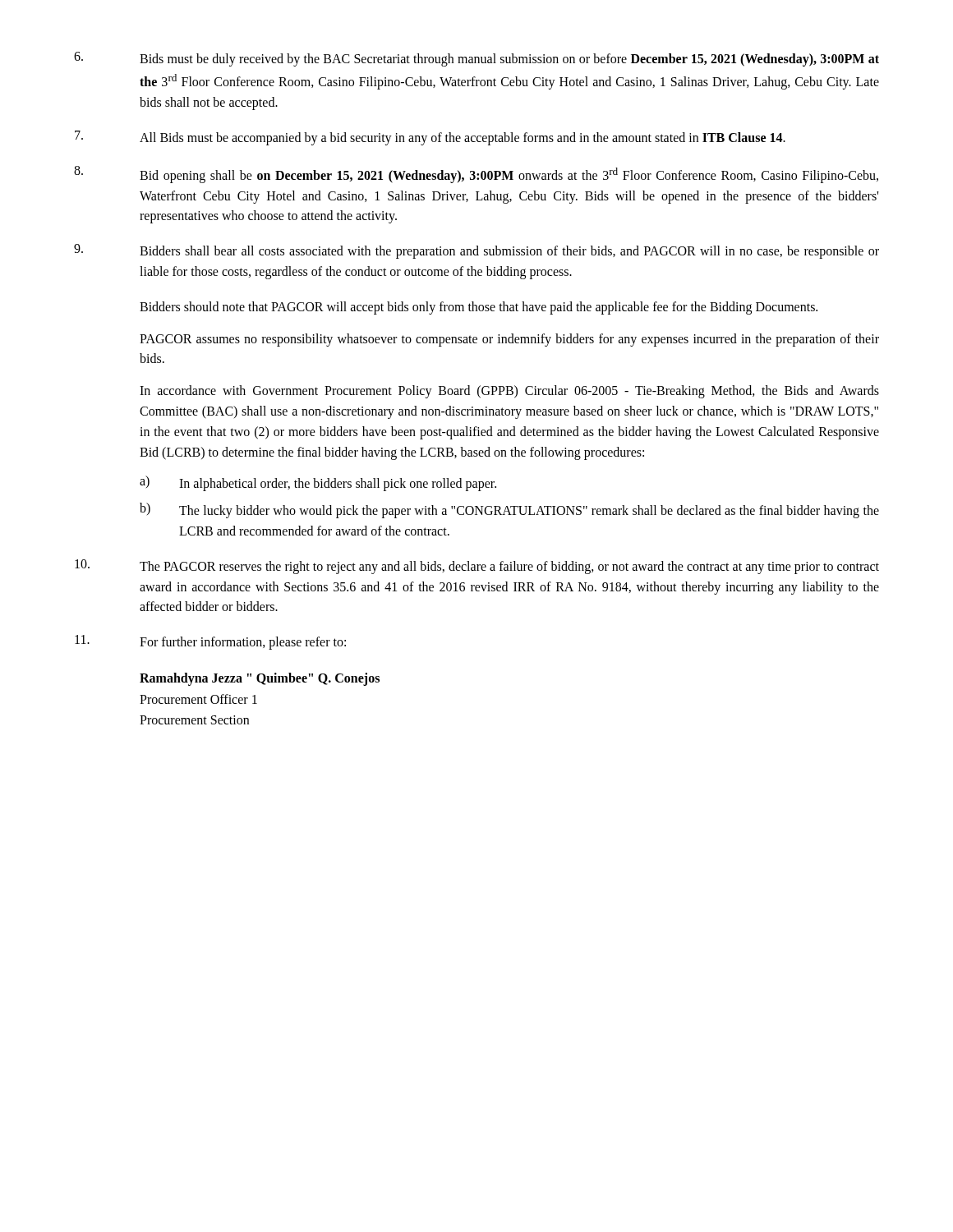Where is the passage that starts "Bidders should note that PAGCOR will accept bids"?
This screenshot has width=953, height=1232.
point(479,307)
